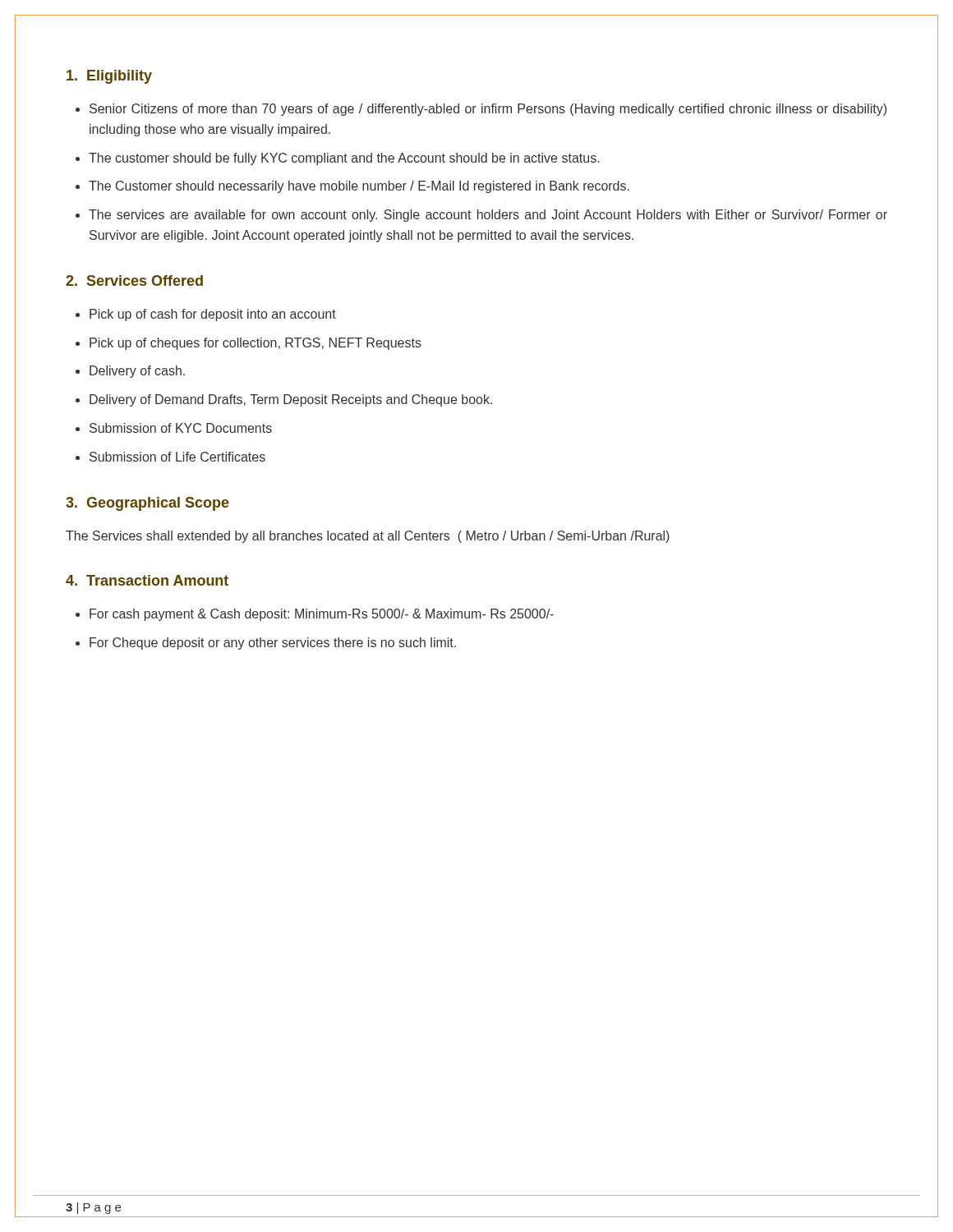The image size is (953, 1232).
Task: Point to the passage starting "Delivery of cash."
Action: (137, 371)
